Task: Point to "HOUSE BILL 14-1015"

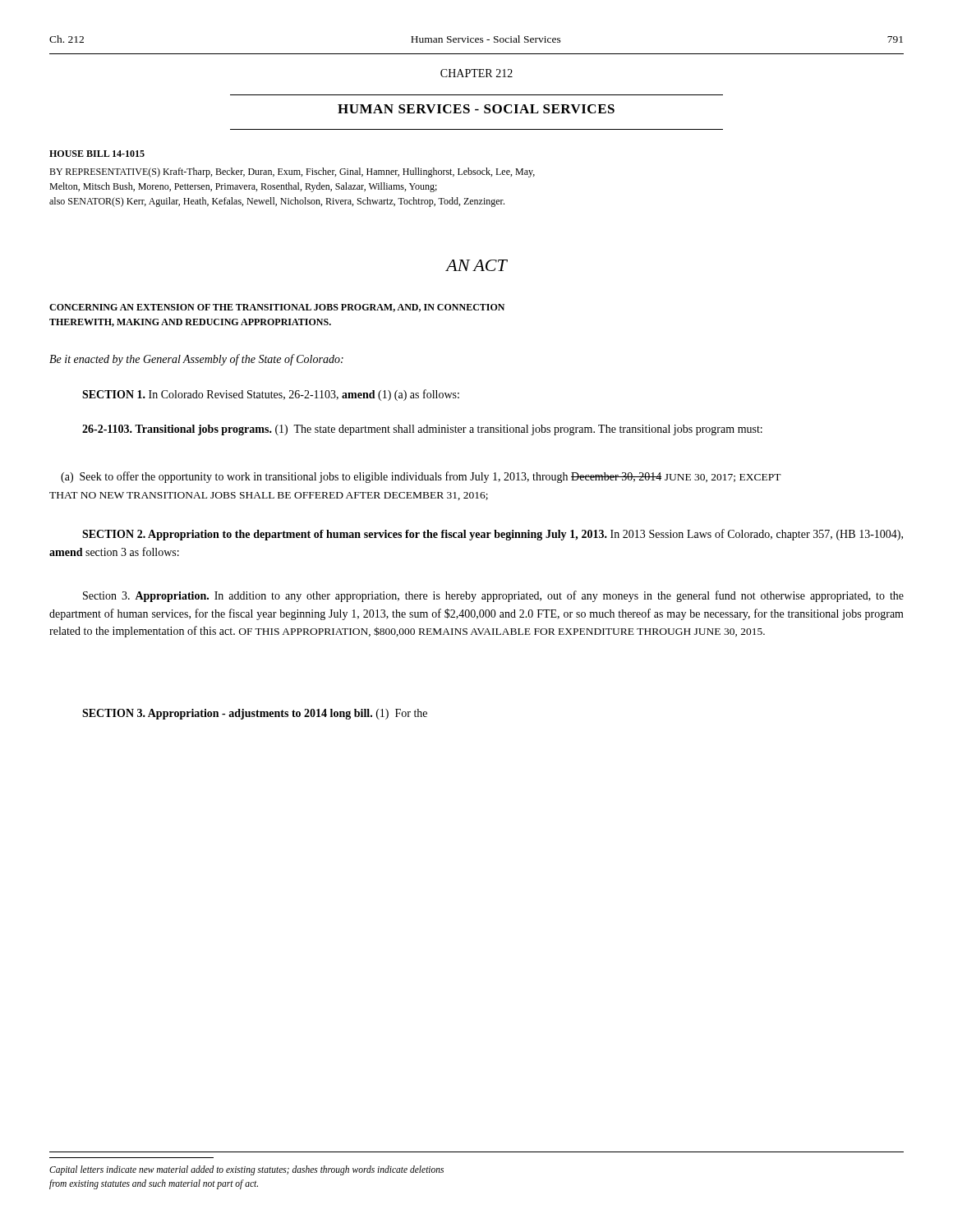Action: click(x=97, y=154)
